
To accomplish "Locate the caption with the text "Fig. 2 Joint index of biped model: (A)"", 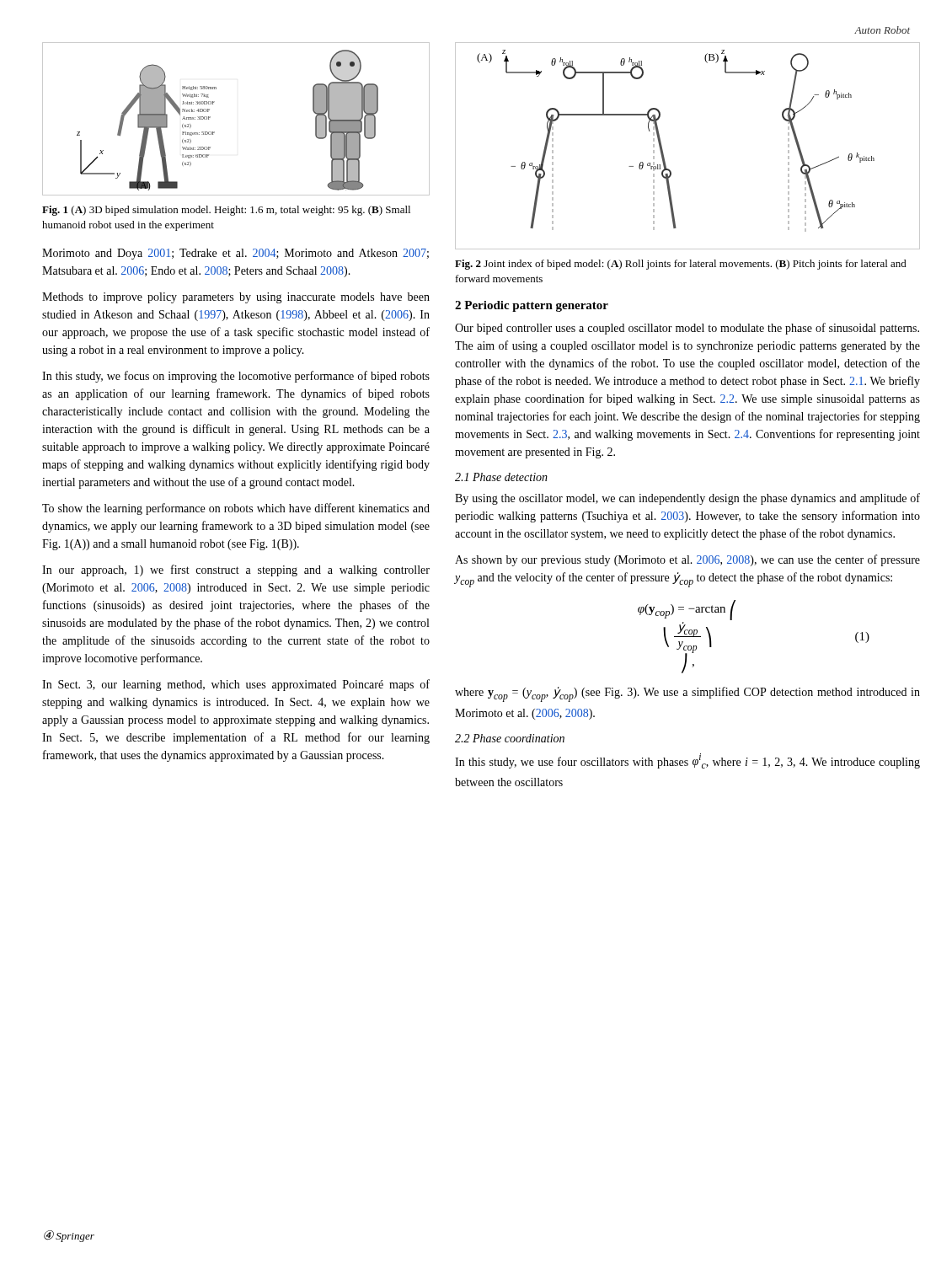I will 681,271.
